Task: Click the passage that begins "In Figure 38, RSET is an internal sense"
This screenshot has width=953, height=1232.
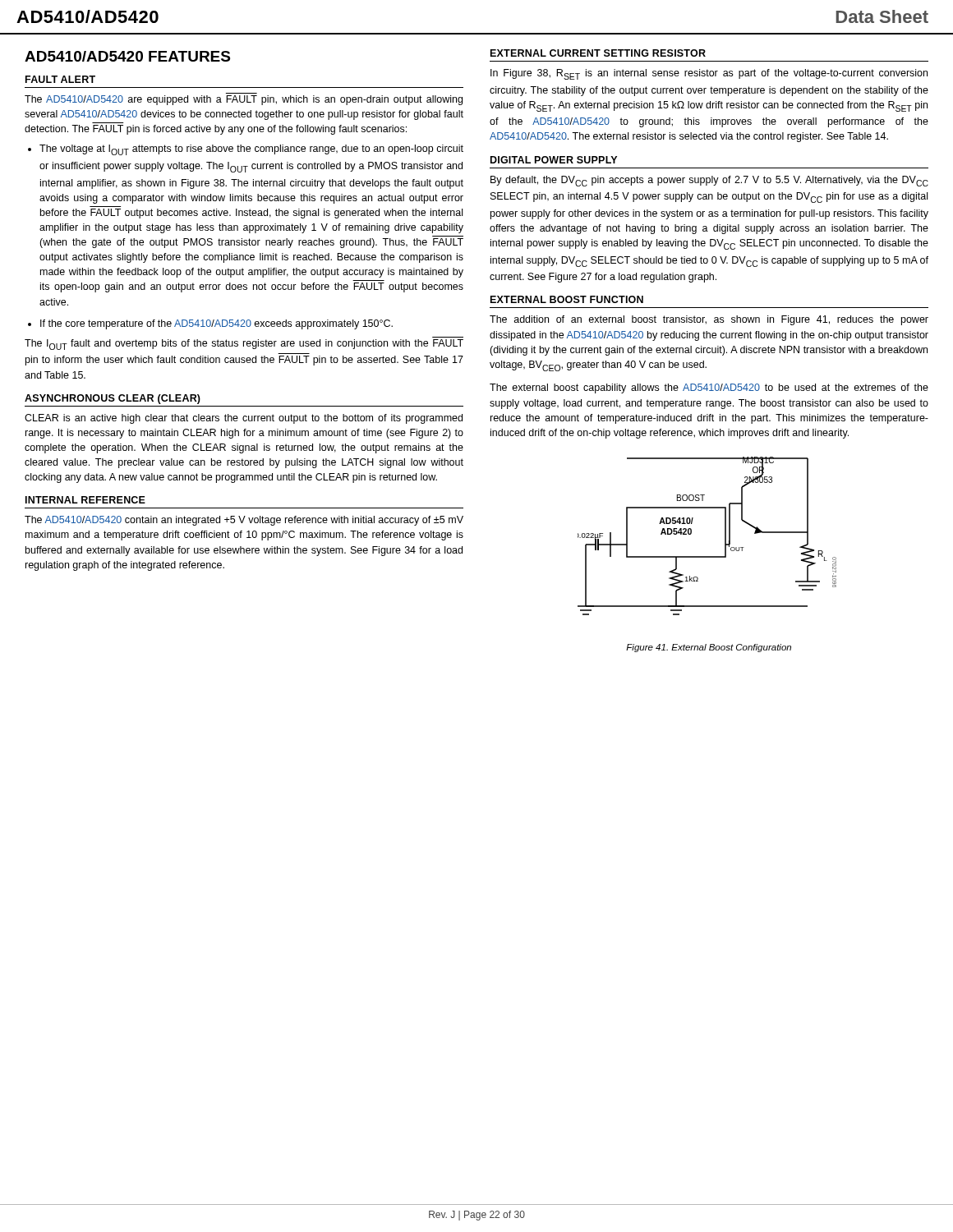Action: pyautogui.click(x=709, y=105)
